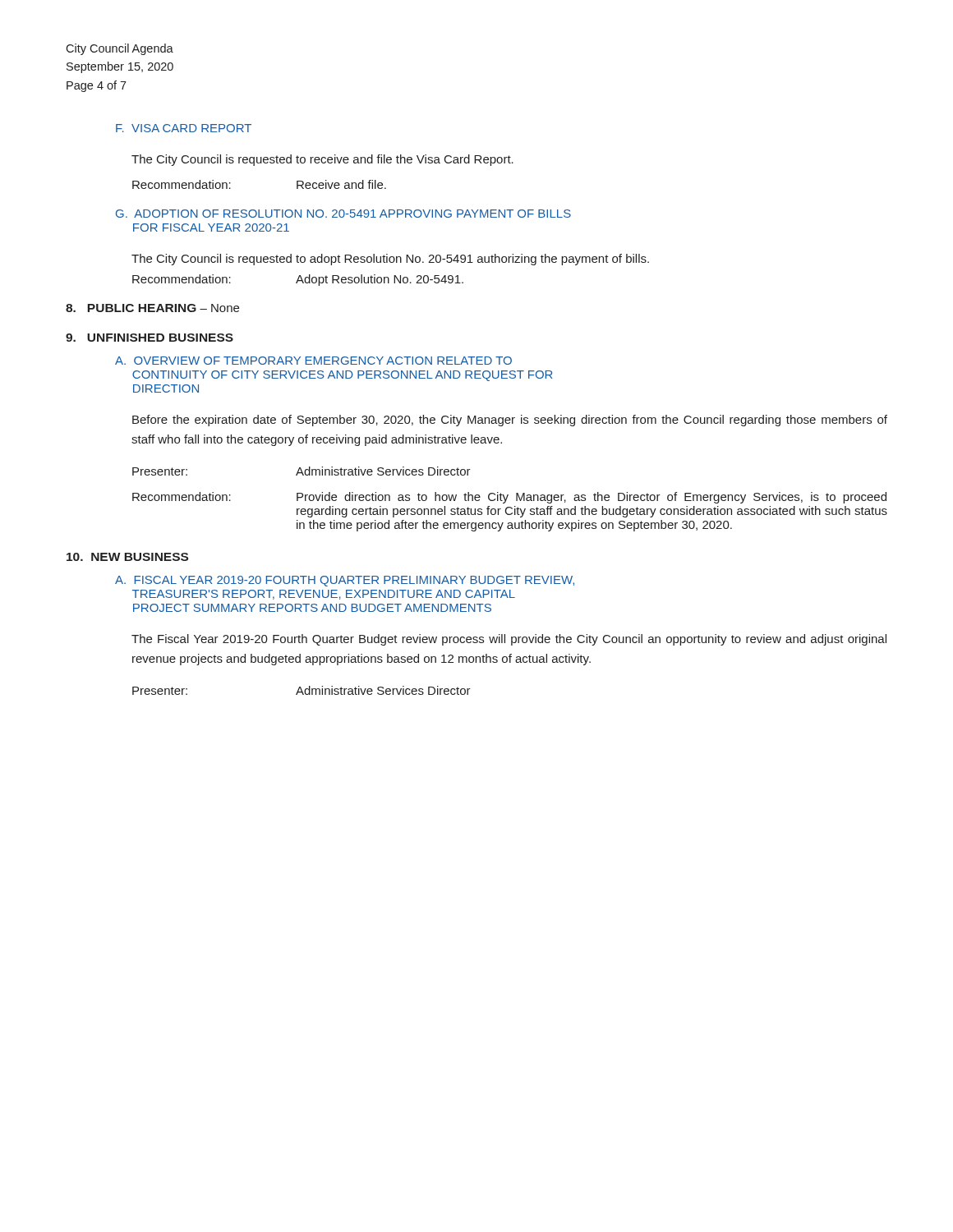Point to the text starting "The Fiscal Year"
This screenshot has width=953, height=1232.
[509, 649]
